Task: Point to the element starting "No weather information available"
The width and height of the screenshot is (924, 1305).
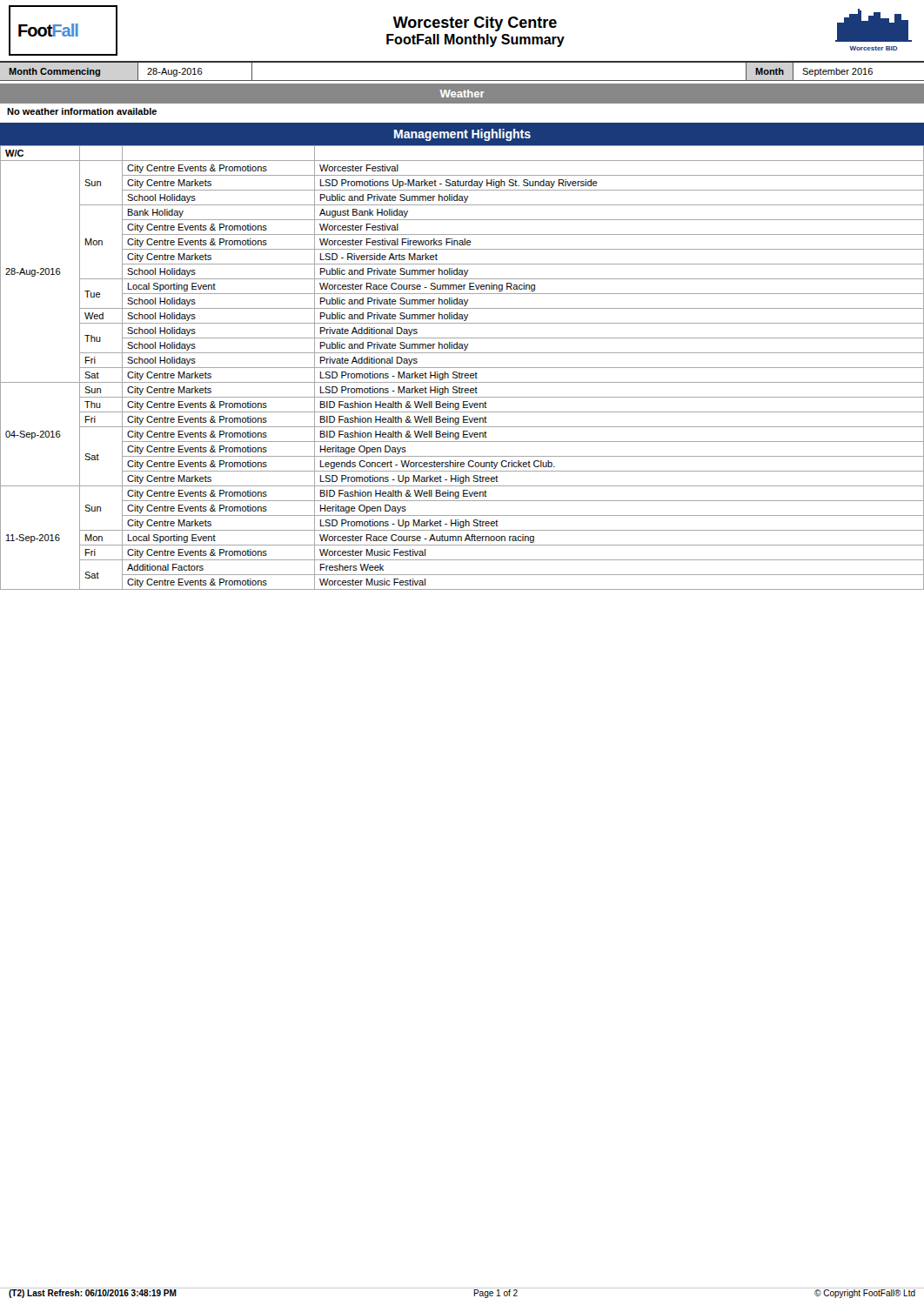Action: [x=82, y=111]
